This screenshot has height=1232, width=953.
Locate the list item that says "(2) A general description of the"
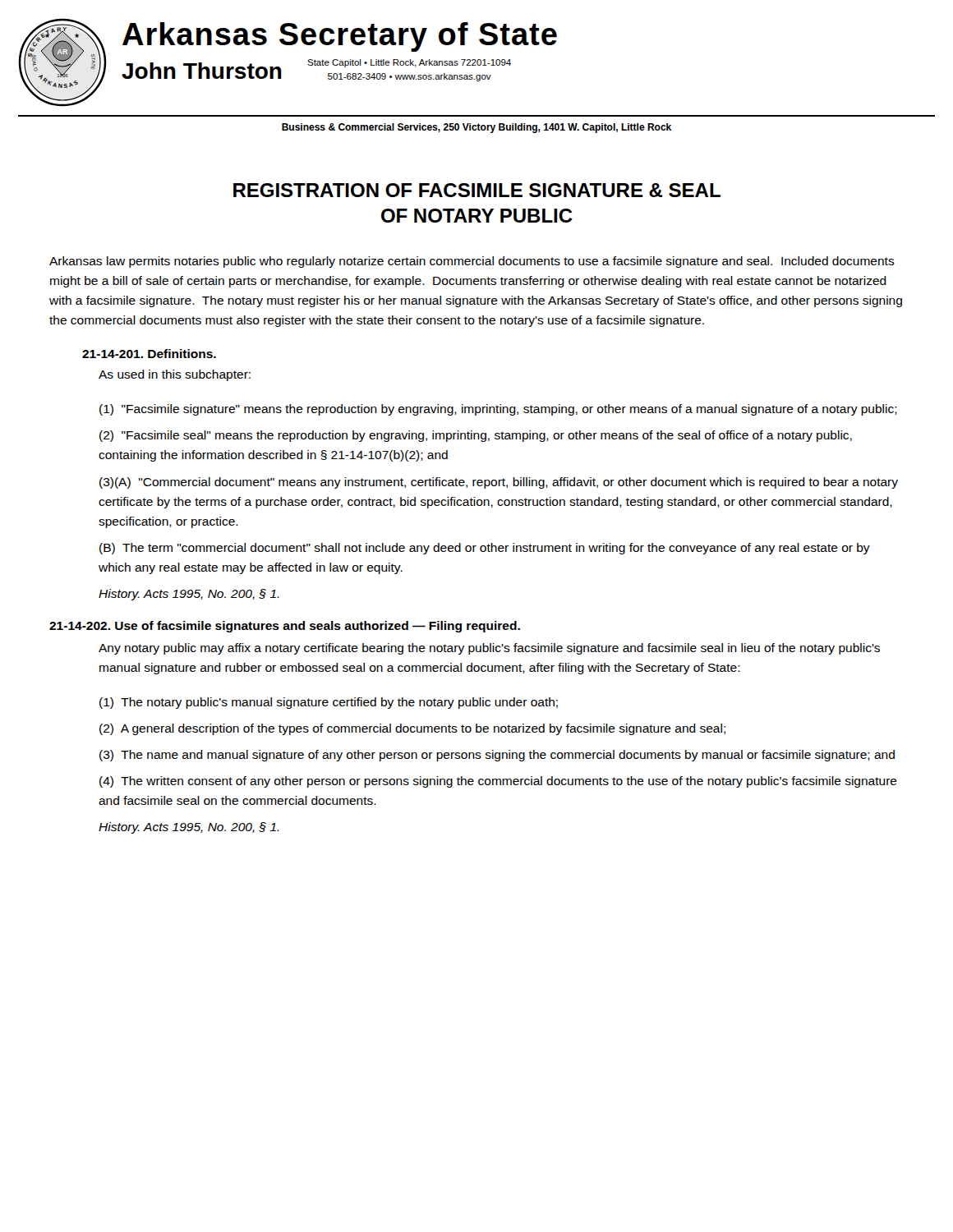[x=413, y=728]
